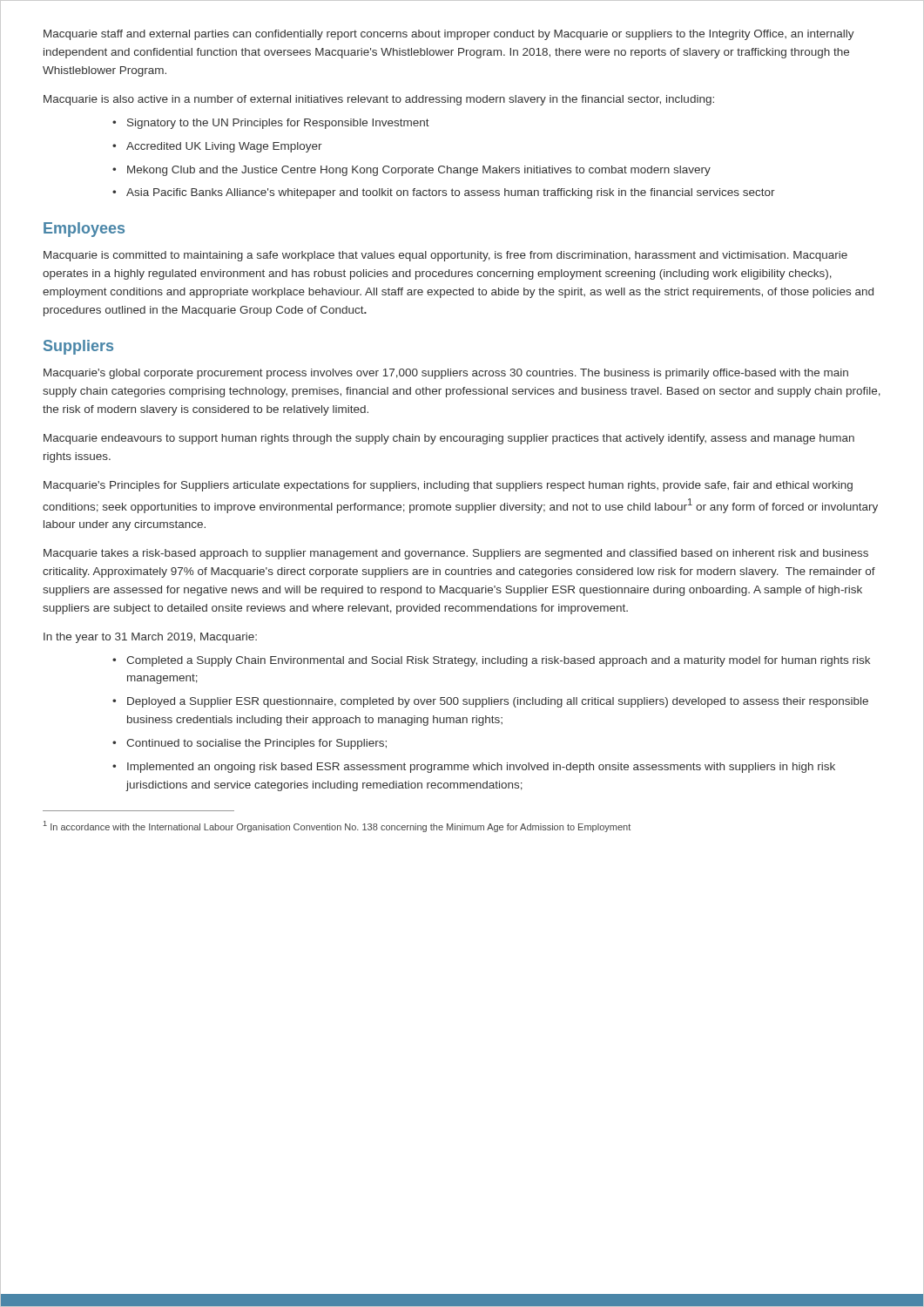Navigate to the passage starting "In the year to 31 March 2019, Macquarie:"
Viewport: 924px width, 1307px height.
click(x=150, y=636)
